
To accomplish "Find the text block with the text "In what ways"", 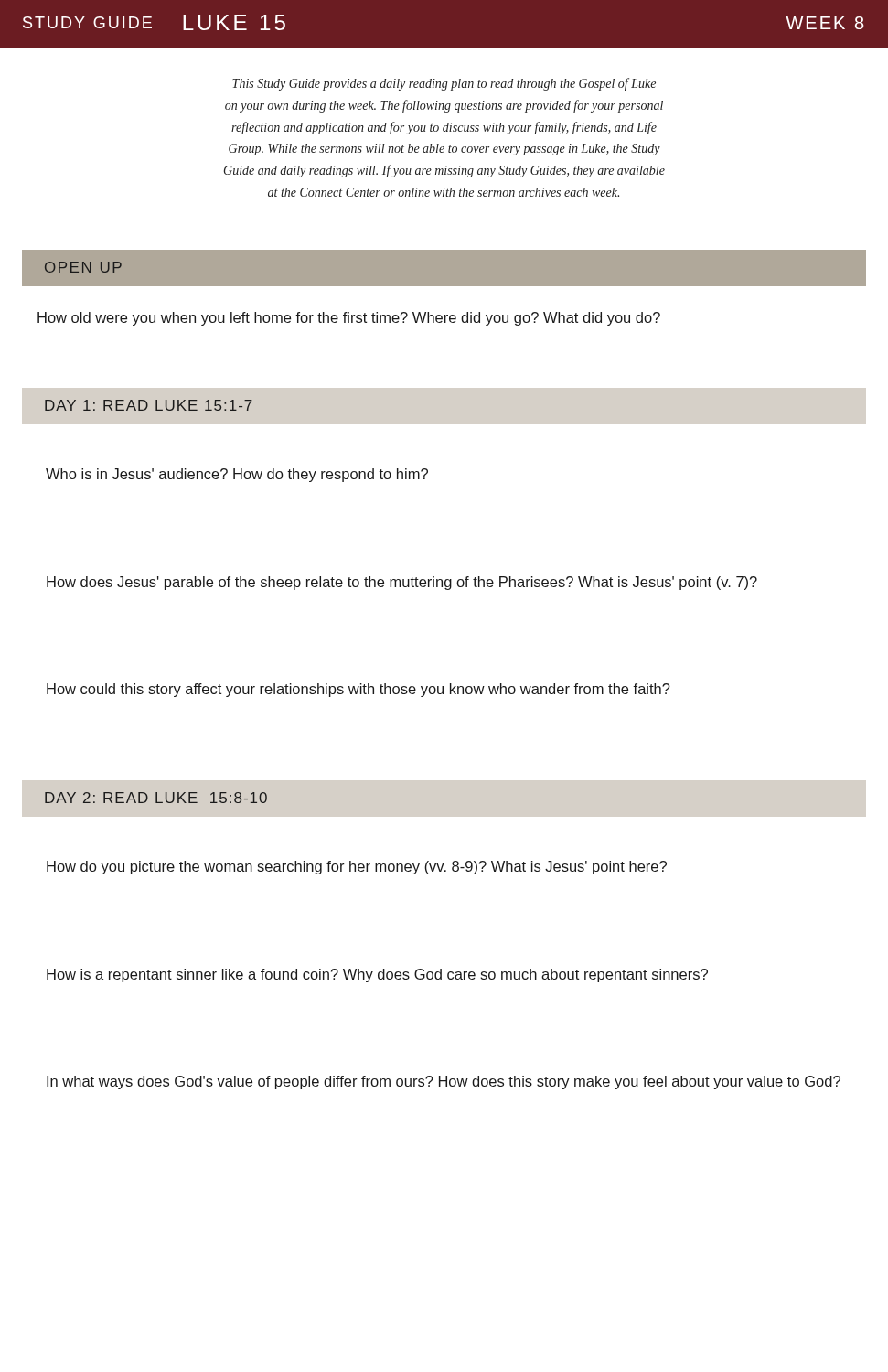I will pos(444,1082).
